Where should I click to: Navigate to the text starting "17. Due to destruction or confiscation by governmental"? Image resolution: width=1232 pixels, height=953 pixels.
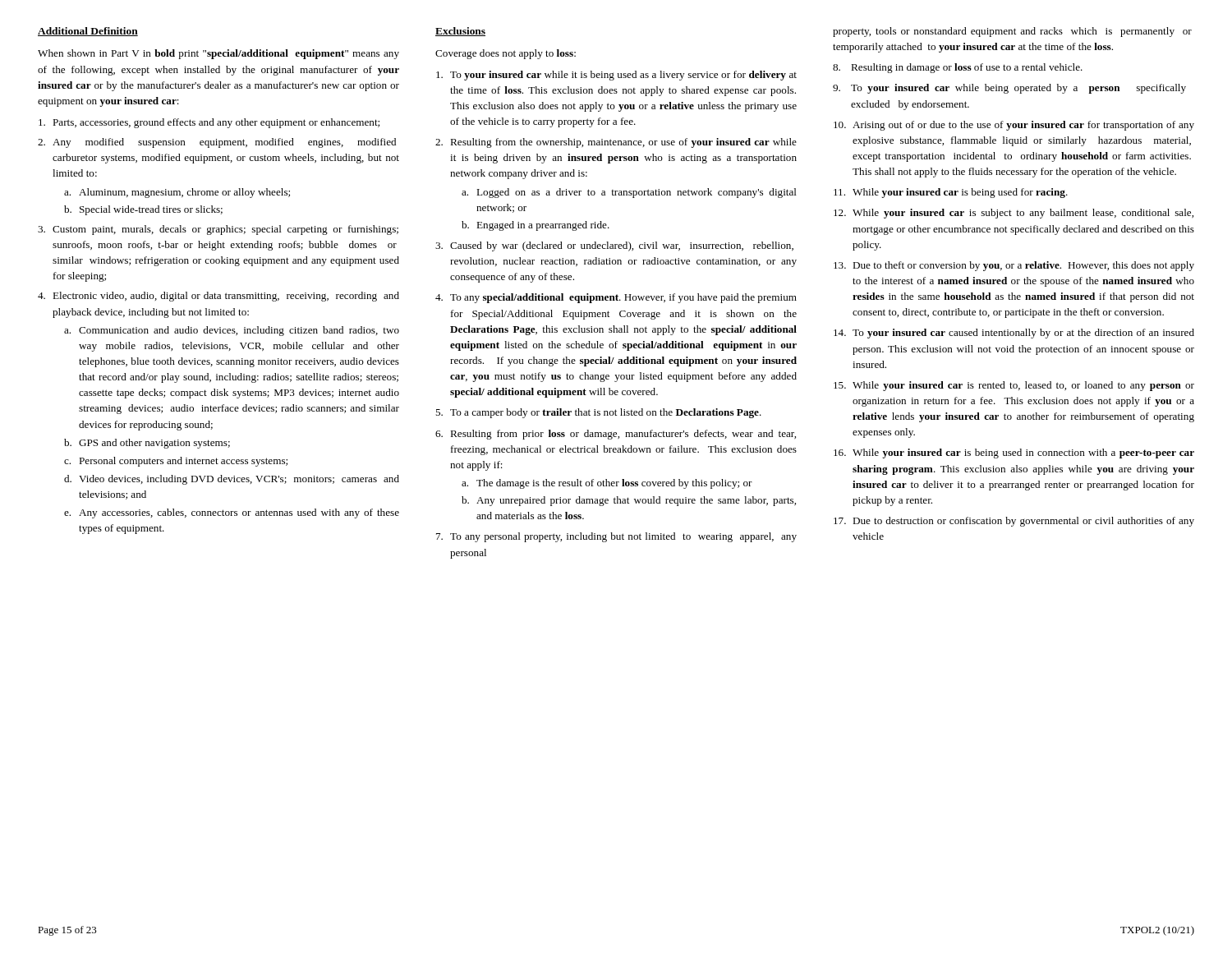(x=1014, y=528)
